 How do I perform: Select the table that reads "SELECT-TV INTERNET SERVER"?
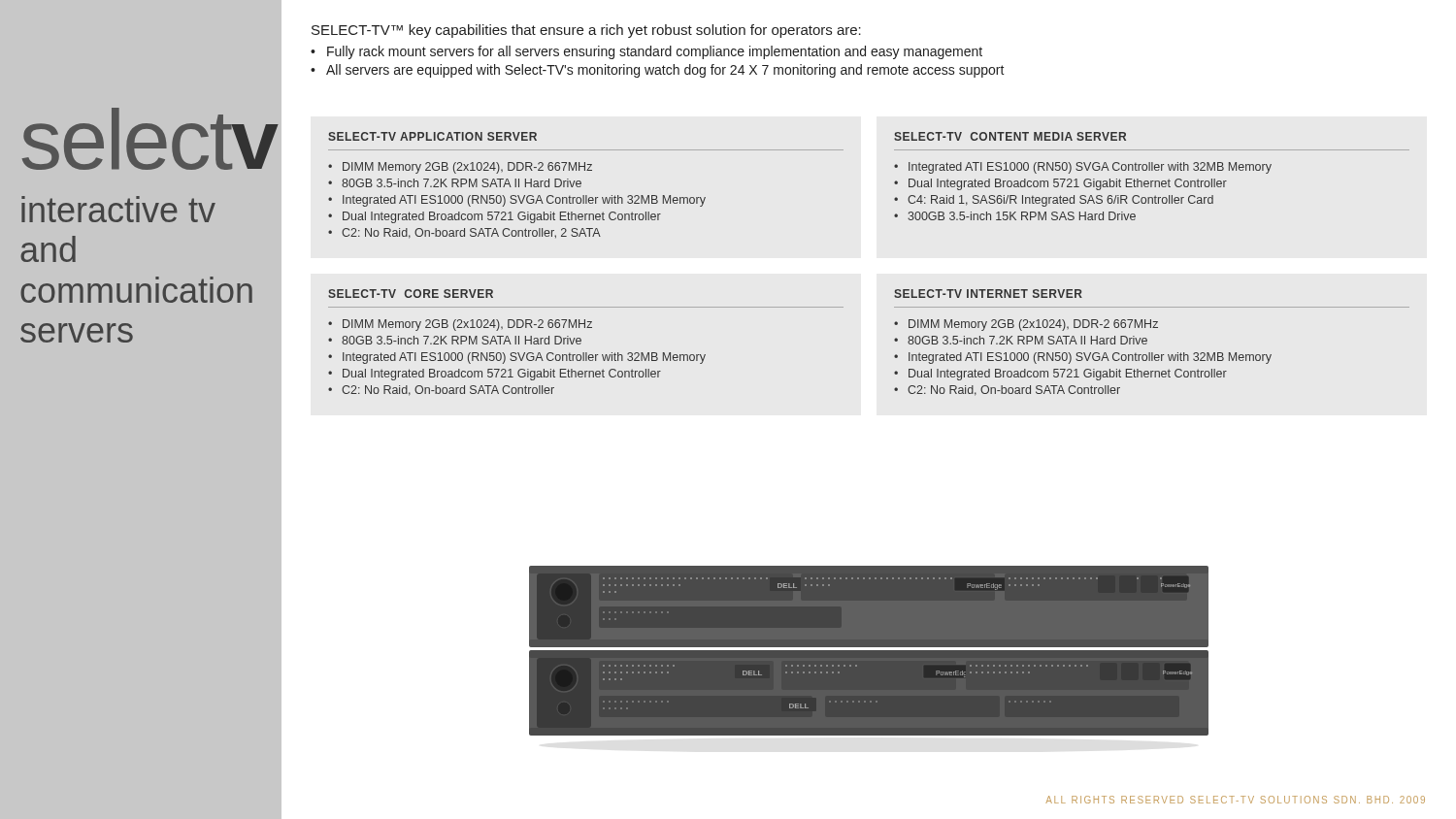click(1152, 344)
